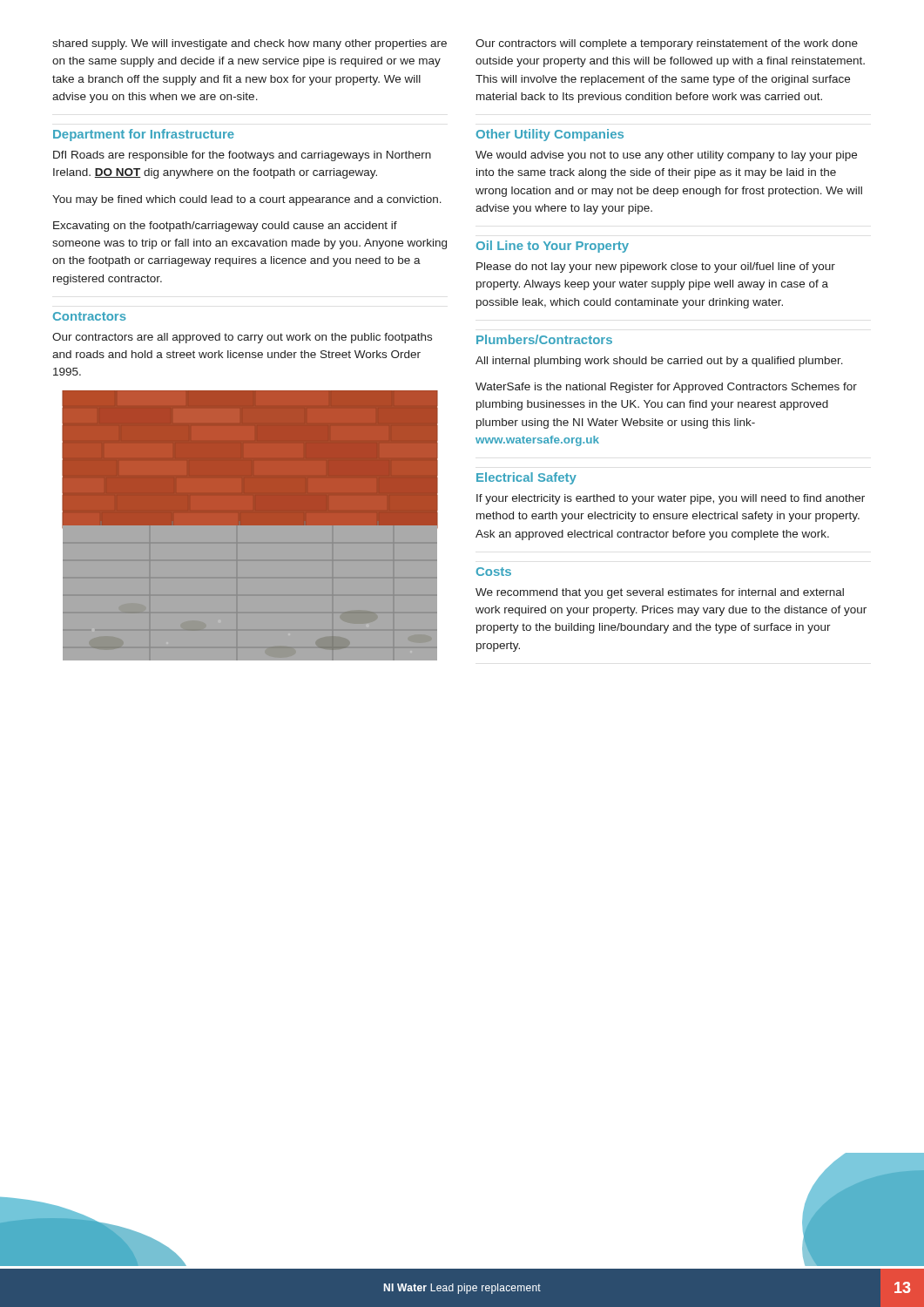
Task: Select the block starting "All internal plumbing work should be carried"
Action: point(673,400)
